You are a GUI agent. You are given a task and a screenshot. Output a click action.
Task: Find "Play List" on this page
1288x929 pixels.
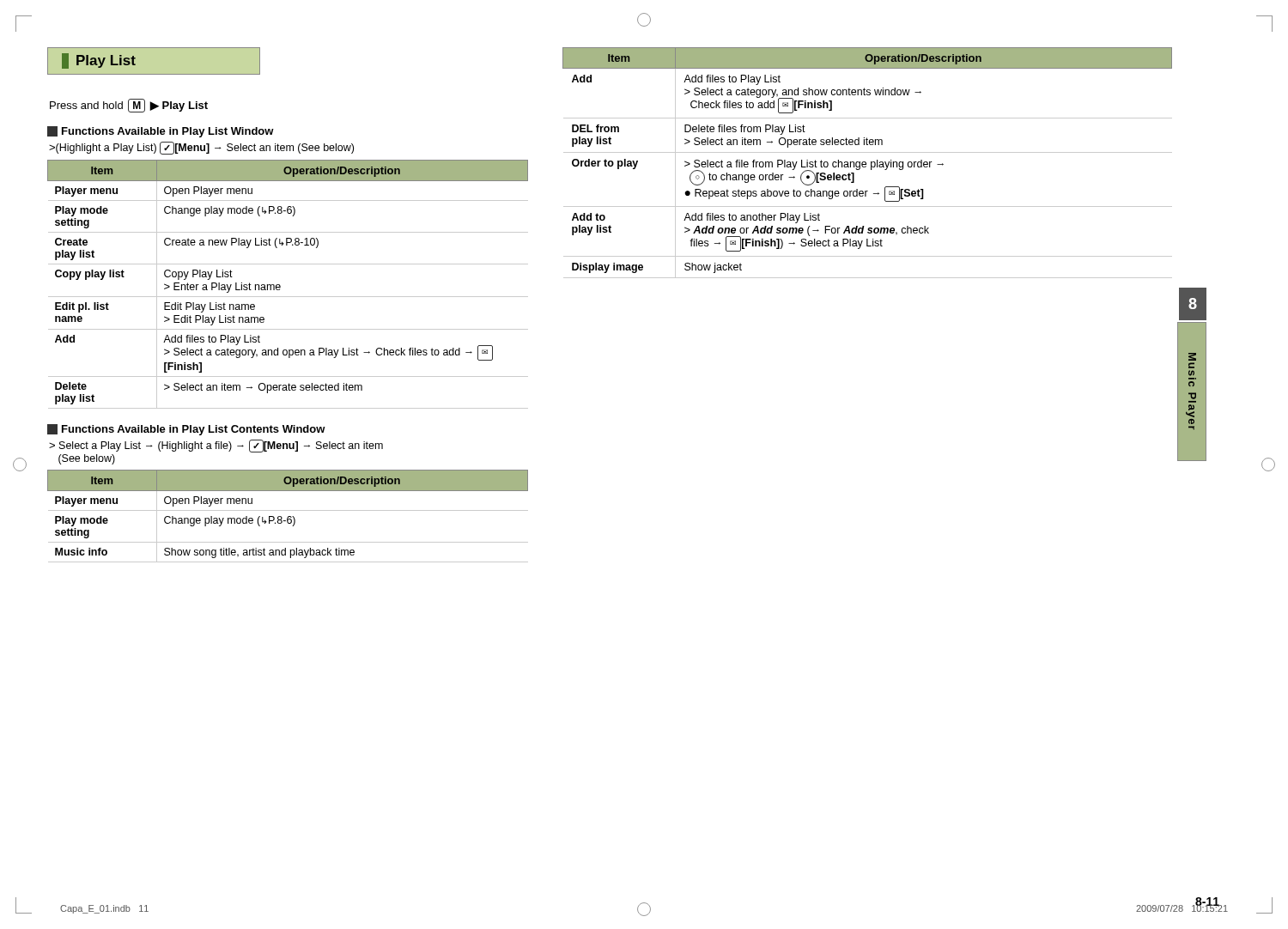[x=154, y=61]
